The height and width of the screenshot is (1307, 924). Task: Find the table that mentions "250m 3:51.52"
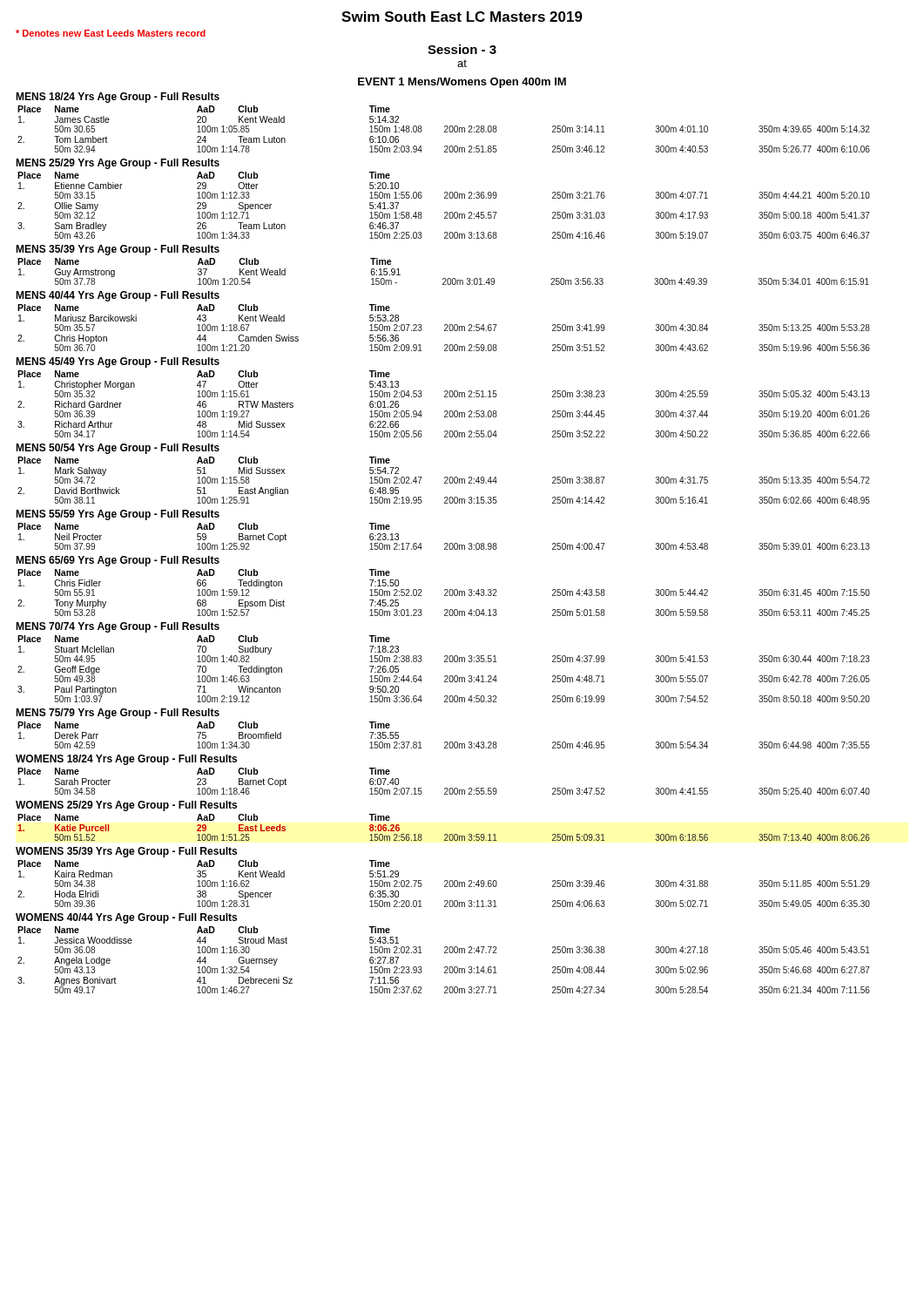[x=462, y=328]
